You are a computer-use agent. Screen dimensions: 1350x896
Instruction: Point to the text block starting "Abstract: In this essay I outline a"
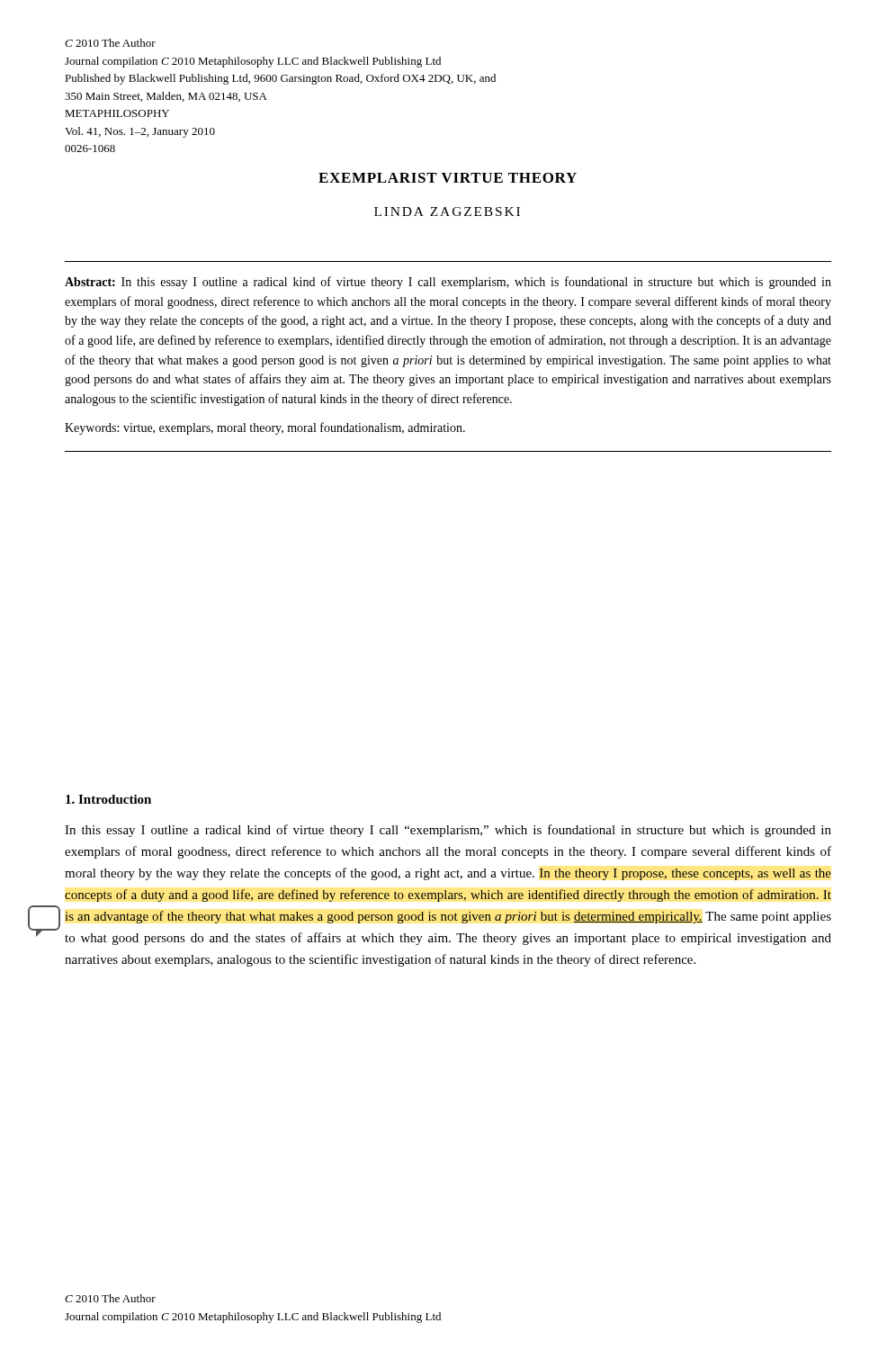[x=448, y=356]
